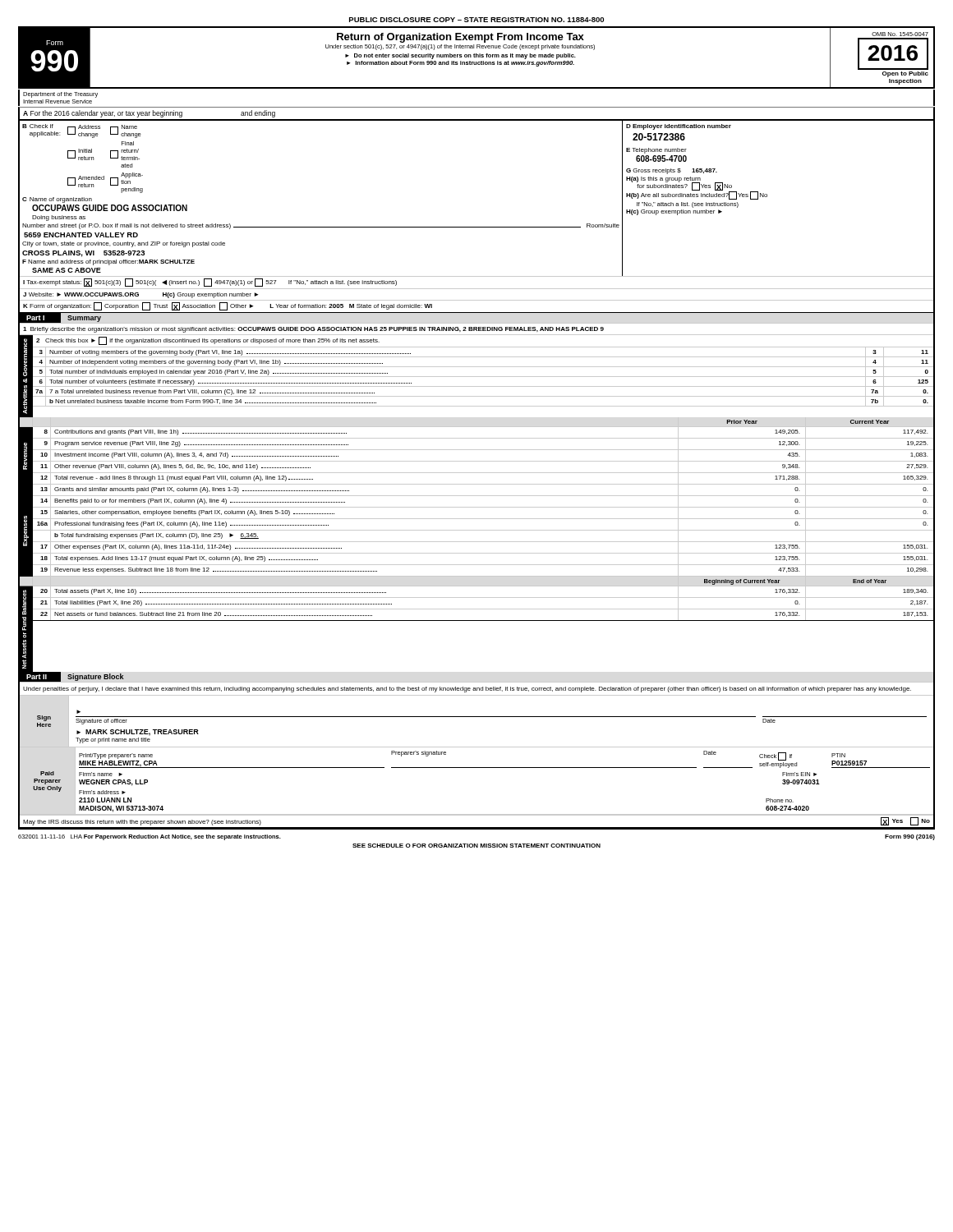Click on the block starting "Open to PublicInspection"

pyautogui.click(x=905, y=77)
